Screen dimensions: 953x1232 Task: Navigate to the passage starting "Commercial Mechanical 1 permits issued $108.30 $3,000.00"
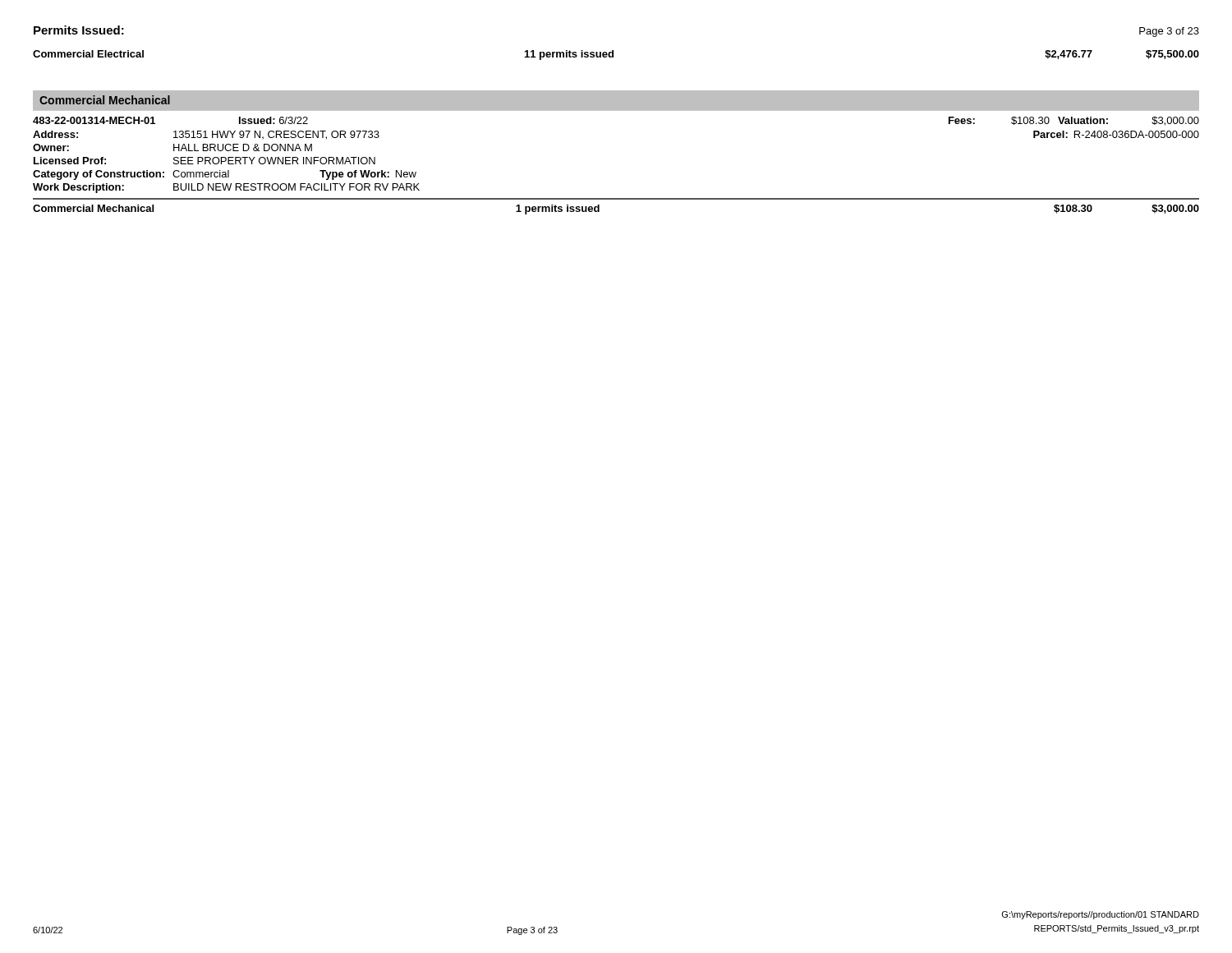616,208
